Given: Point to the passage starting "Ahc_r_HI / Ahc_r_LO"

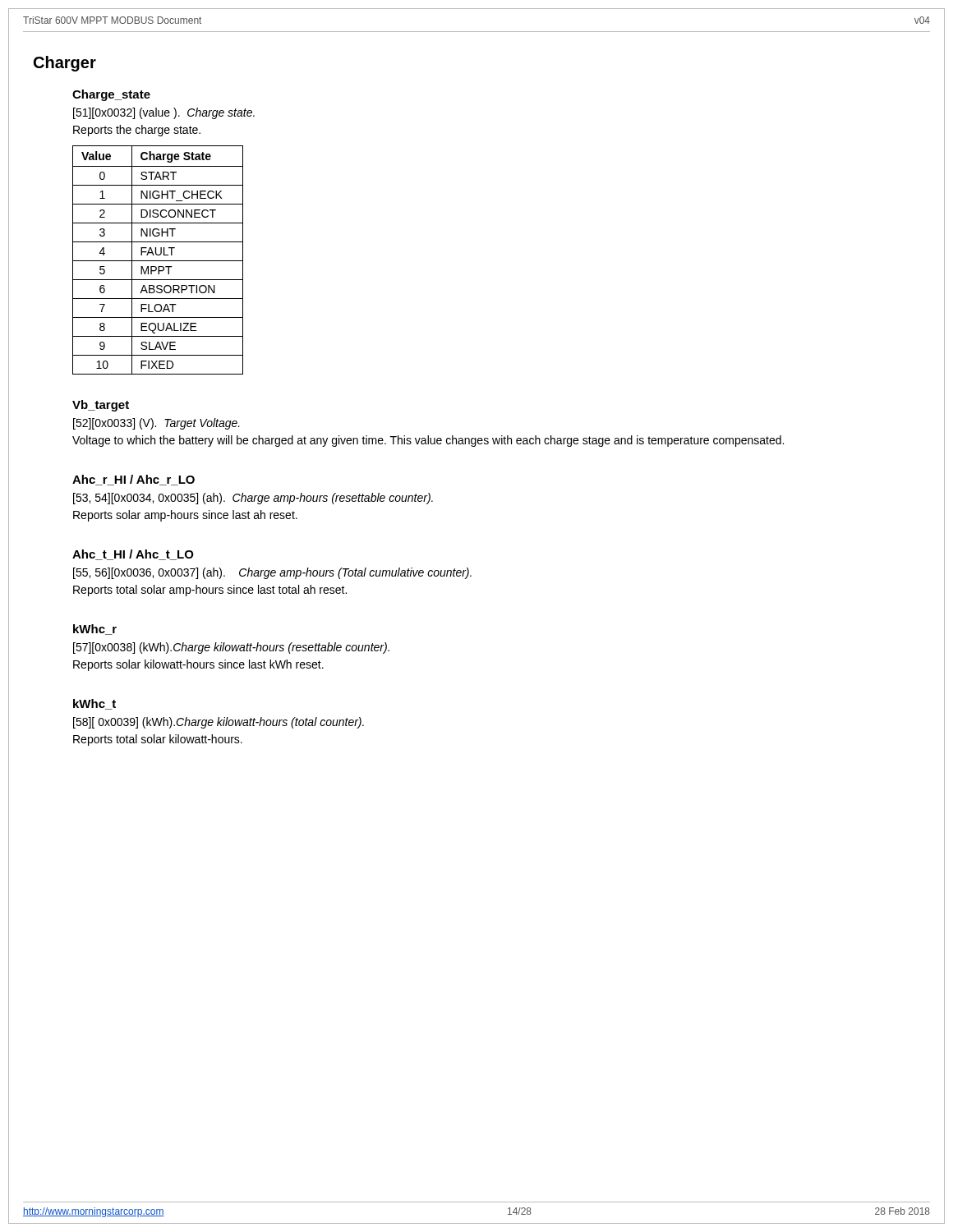Looking at the screenshot, I should [134, 479].
